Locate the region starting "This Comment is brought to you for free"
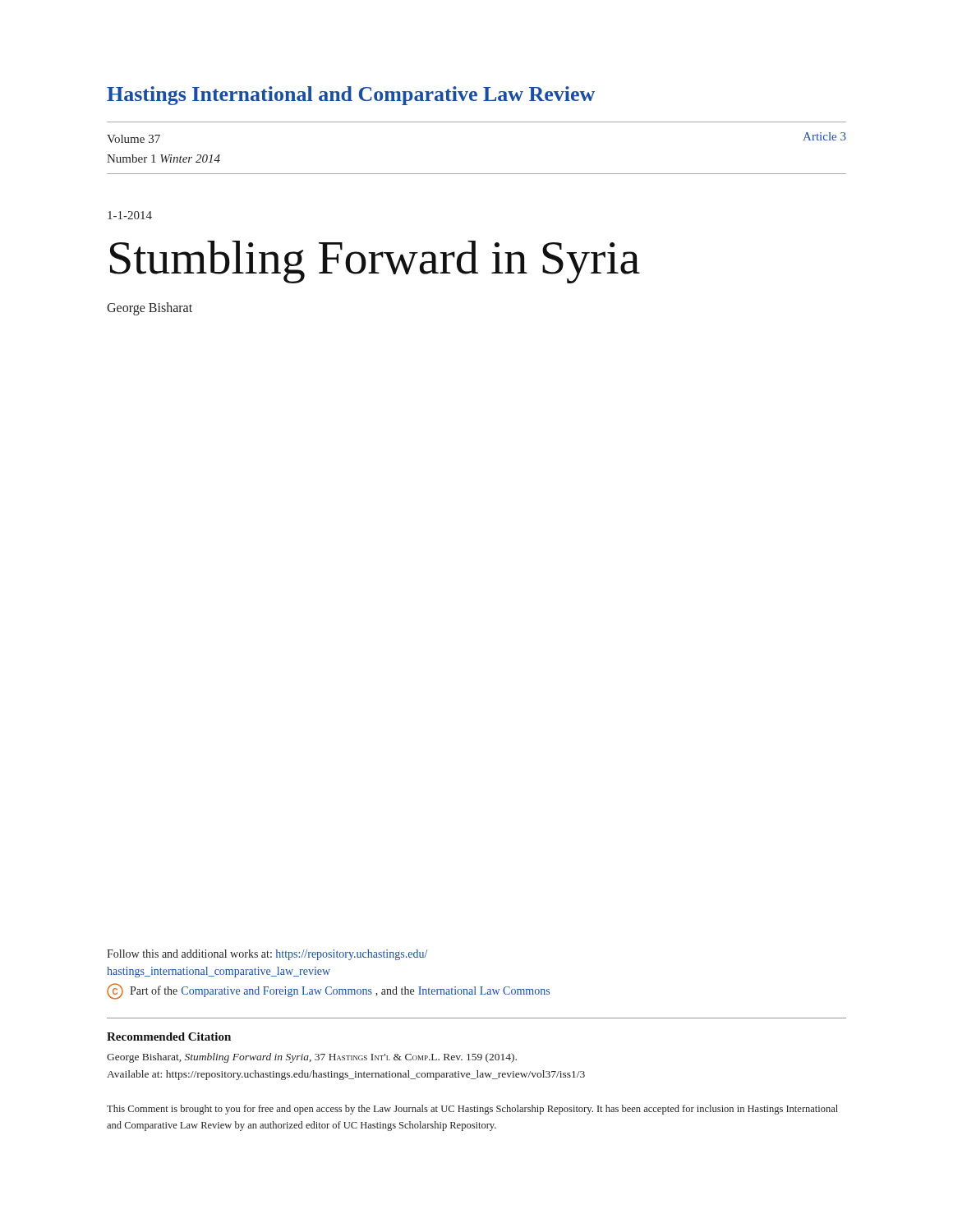This screenshot has width=953, height=1232. click(x=473, y=1117)
